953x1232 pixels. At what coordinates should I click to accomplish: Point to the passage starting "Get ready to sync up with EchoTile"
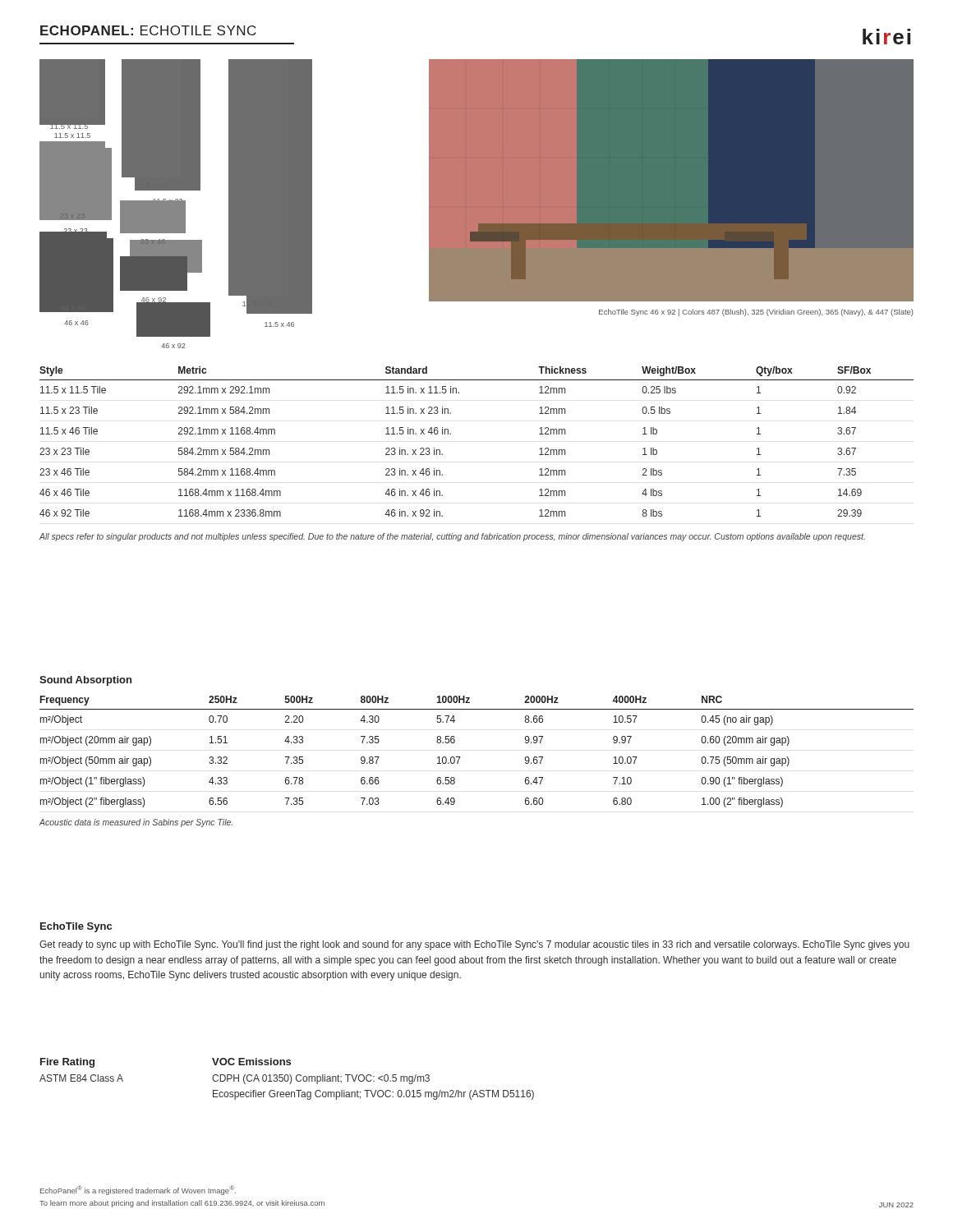[x=474, y=960]
